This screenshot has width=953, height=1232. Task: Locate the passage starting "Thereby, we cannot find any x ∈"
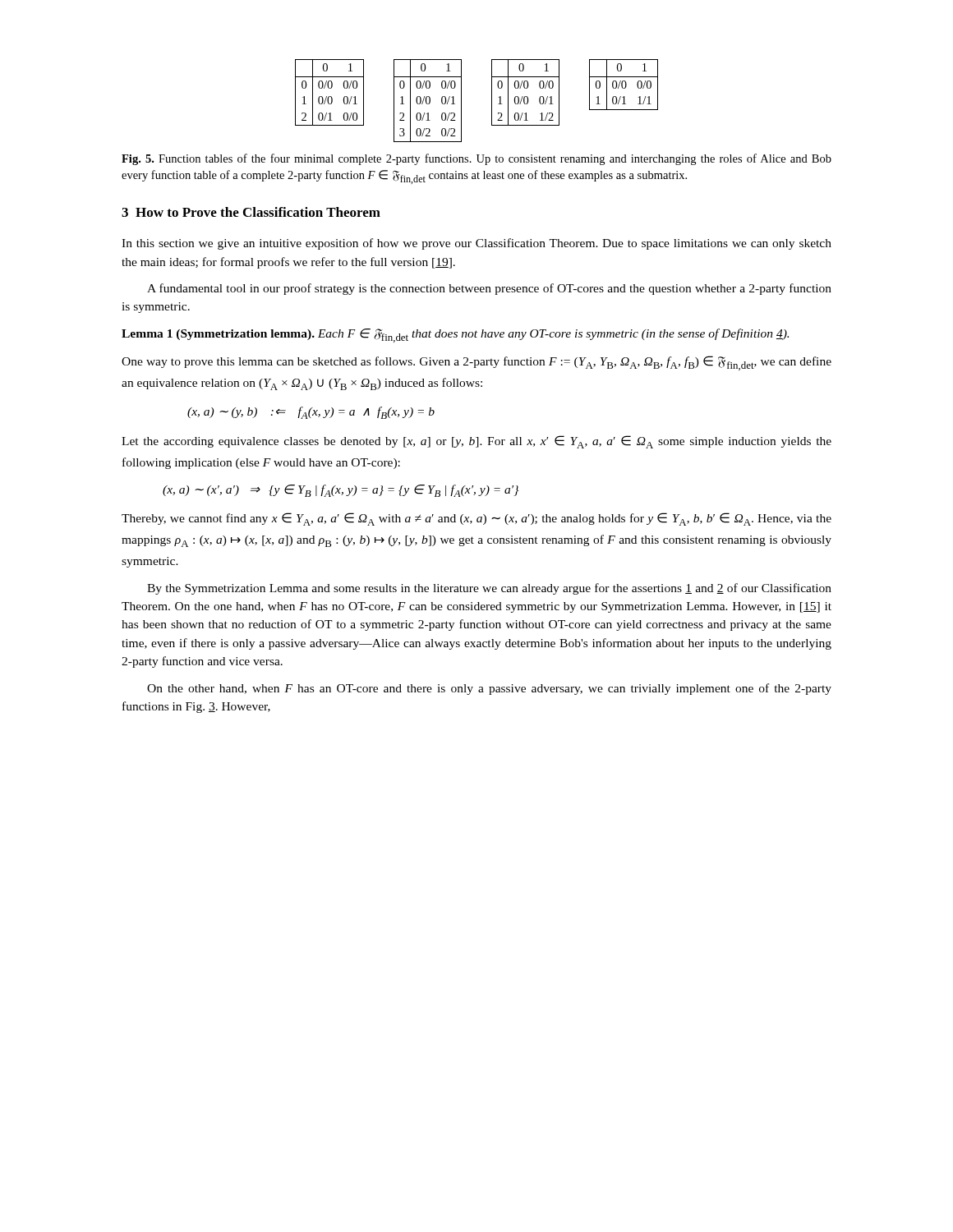tap(476, 539)
